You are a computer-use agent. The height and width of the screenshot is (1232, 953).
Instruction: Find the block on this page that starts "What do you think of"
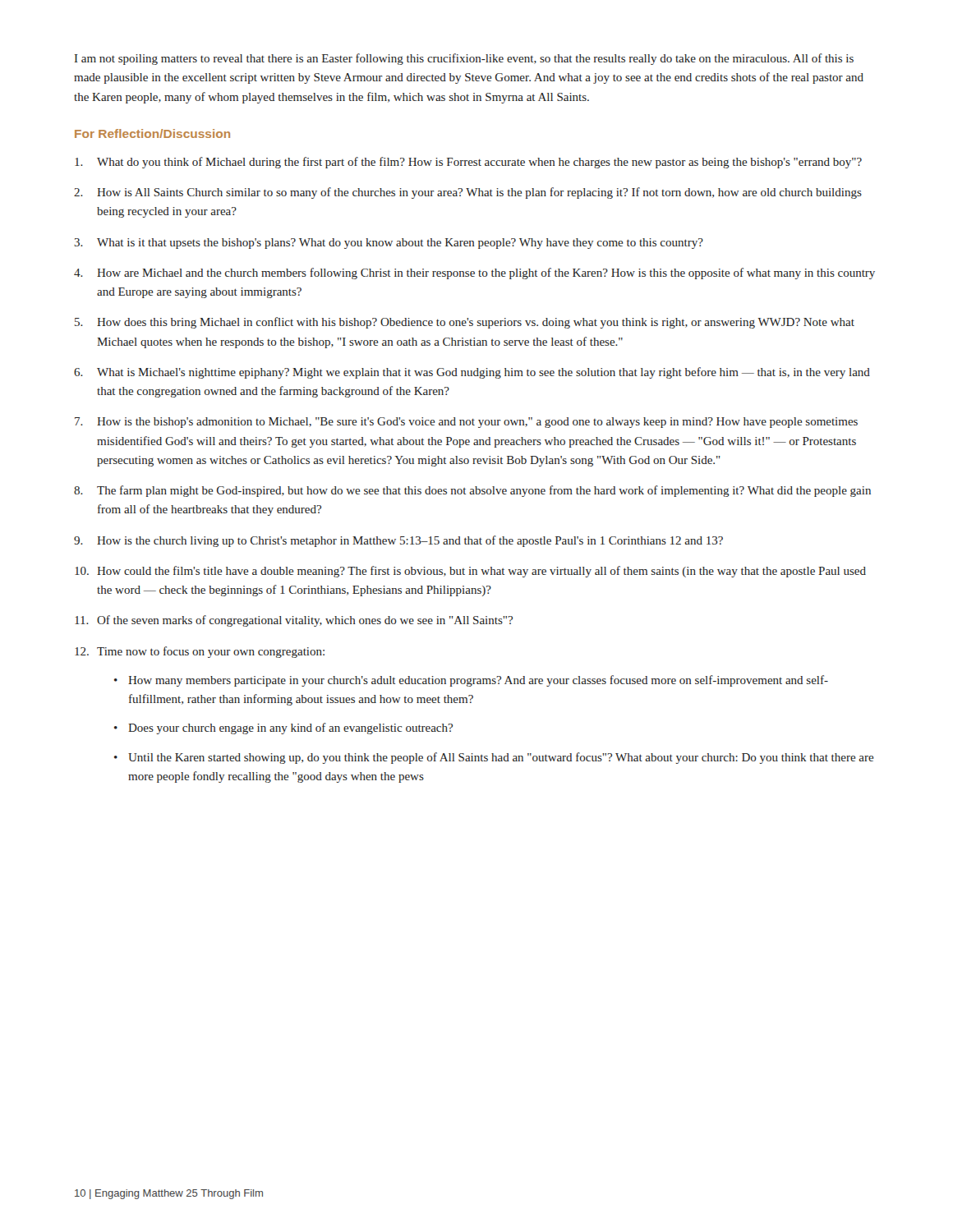[x=476, y=162]
